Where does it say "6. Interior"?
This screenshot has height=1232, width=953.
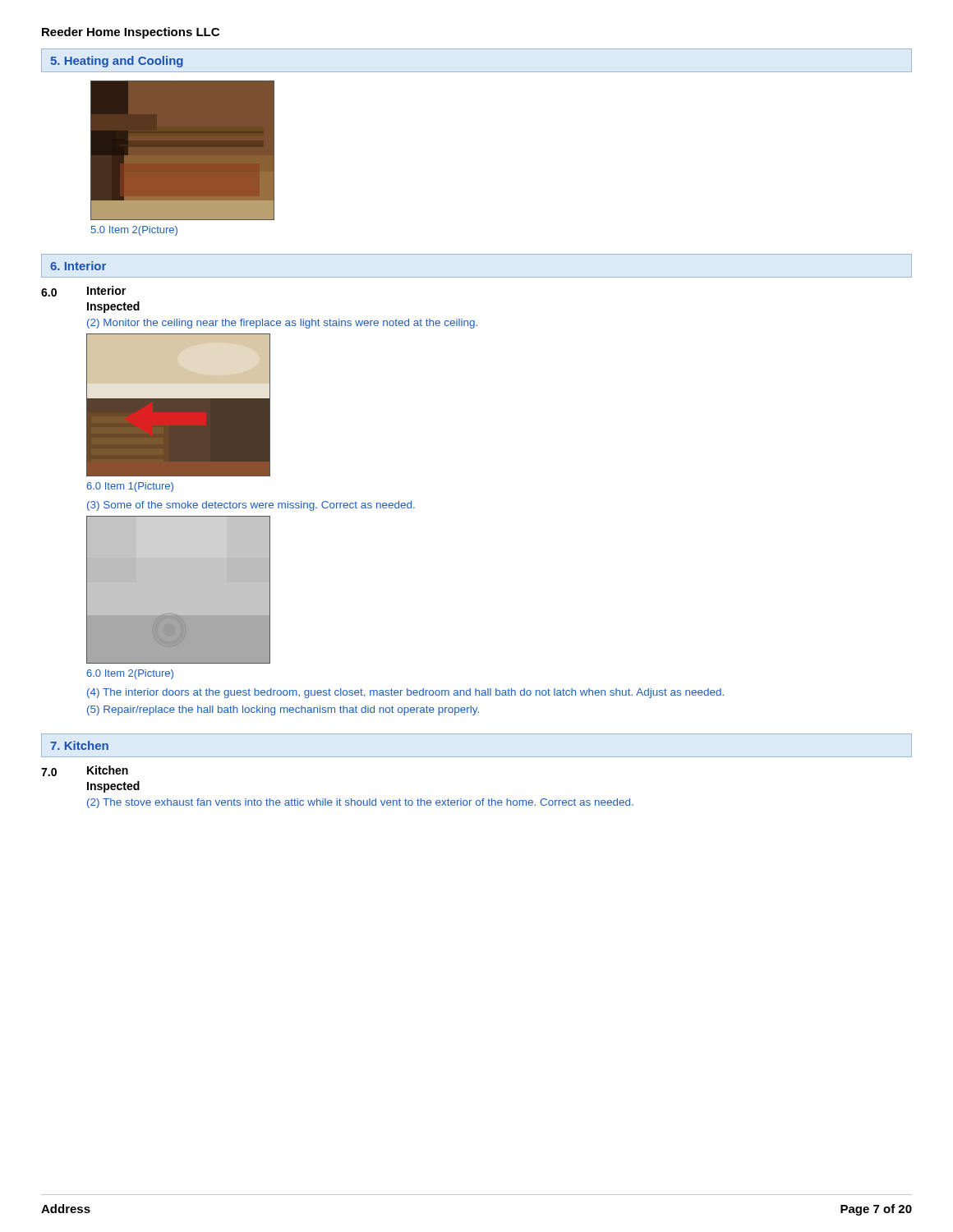(78, 266)
